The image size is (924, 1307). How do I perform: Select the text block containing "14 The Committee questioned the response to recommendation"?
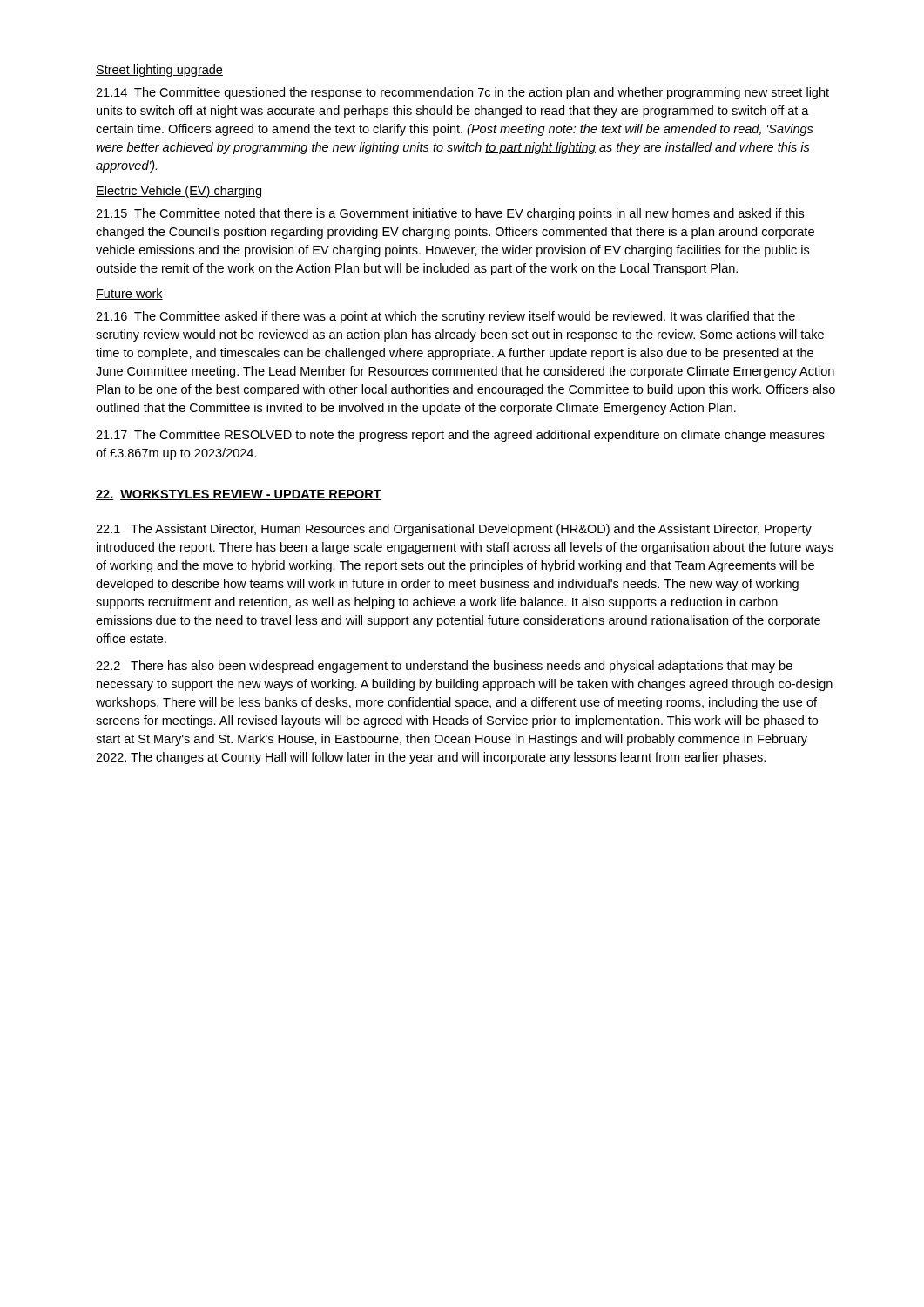[462, 129]
